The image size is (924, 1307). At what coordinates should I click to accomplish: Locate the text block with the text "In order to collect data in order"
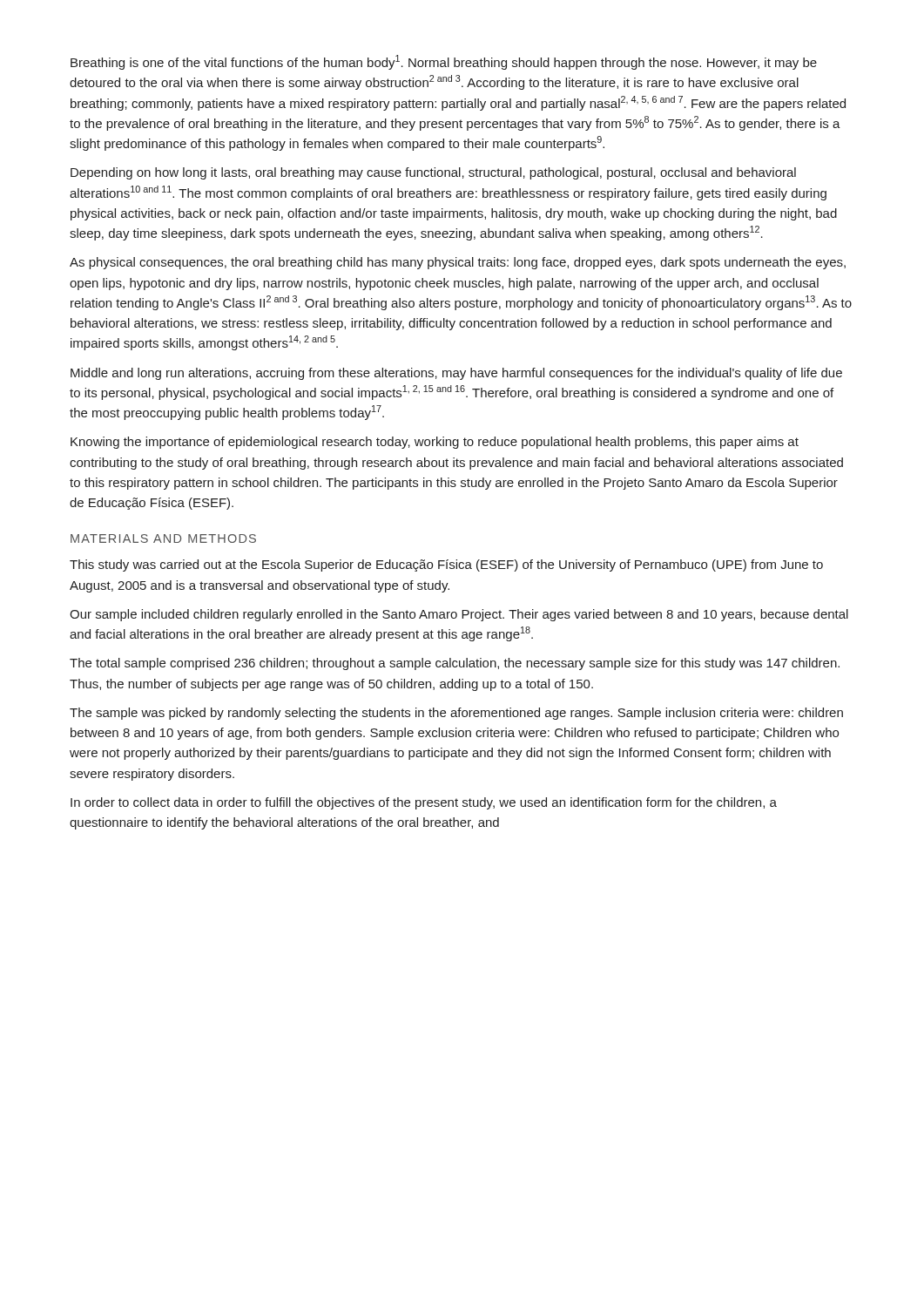tap(423, 812)
